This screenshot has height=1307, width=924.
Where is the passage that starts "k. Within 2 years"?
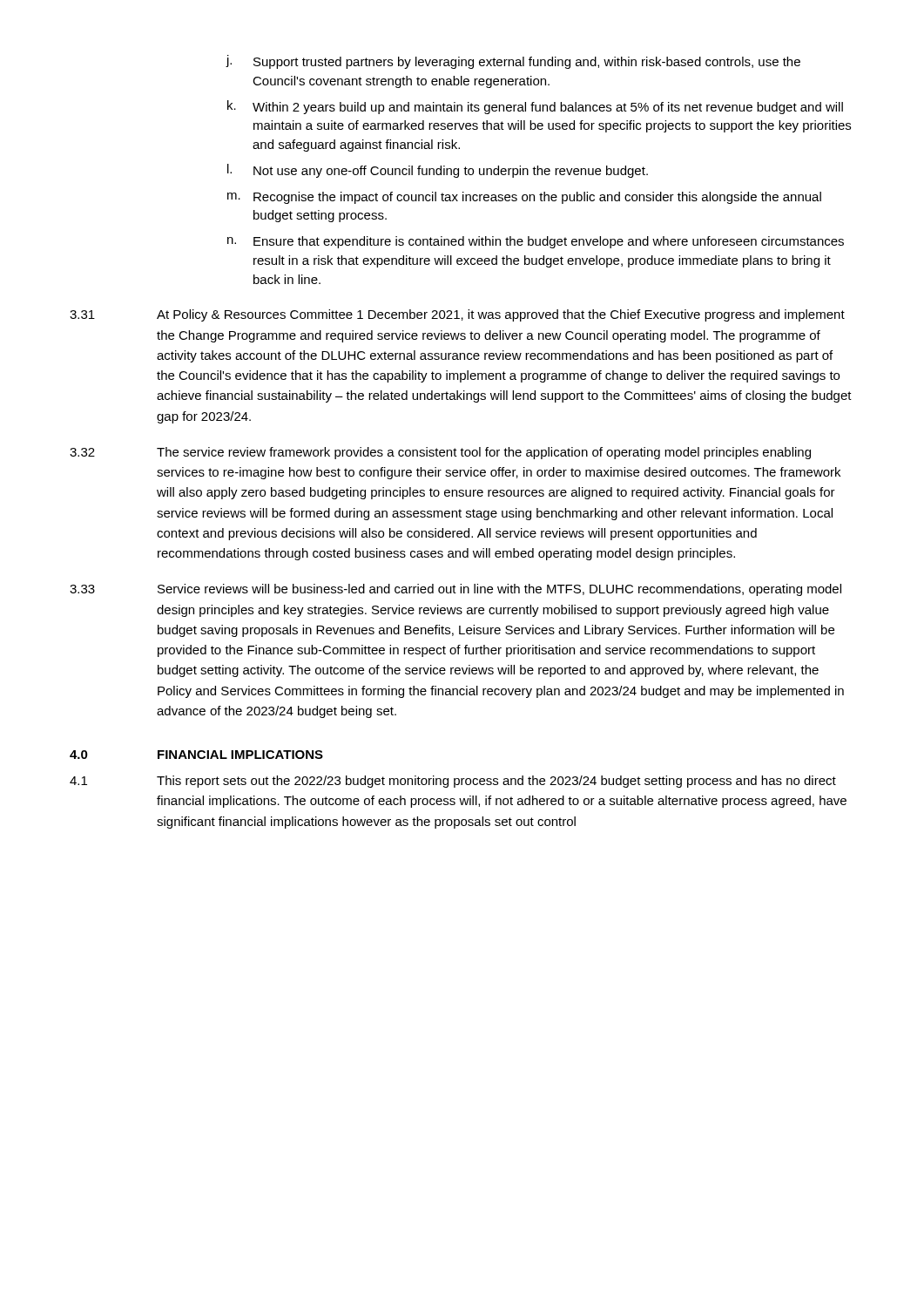point(540,126)
